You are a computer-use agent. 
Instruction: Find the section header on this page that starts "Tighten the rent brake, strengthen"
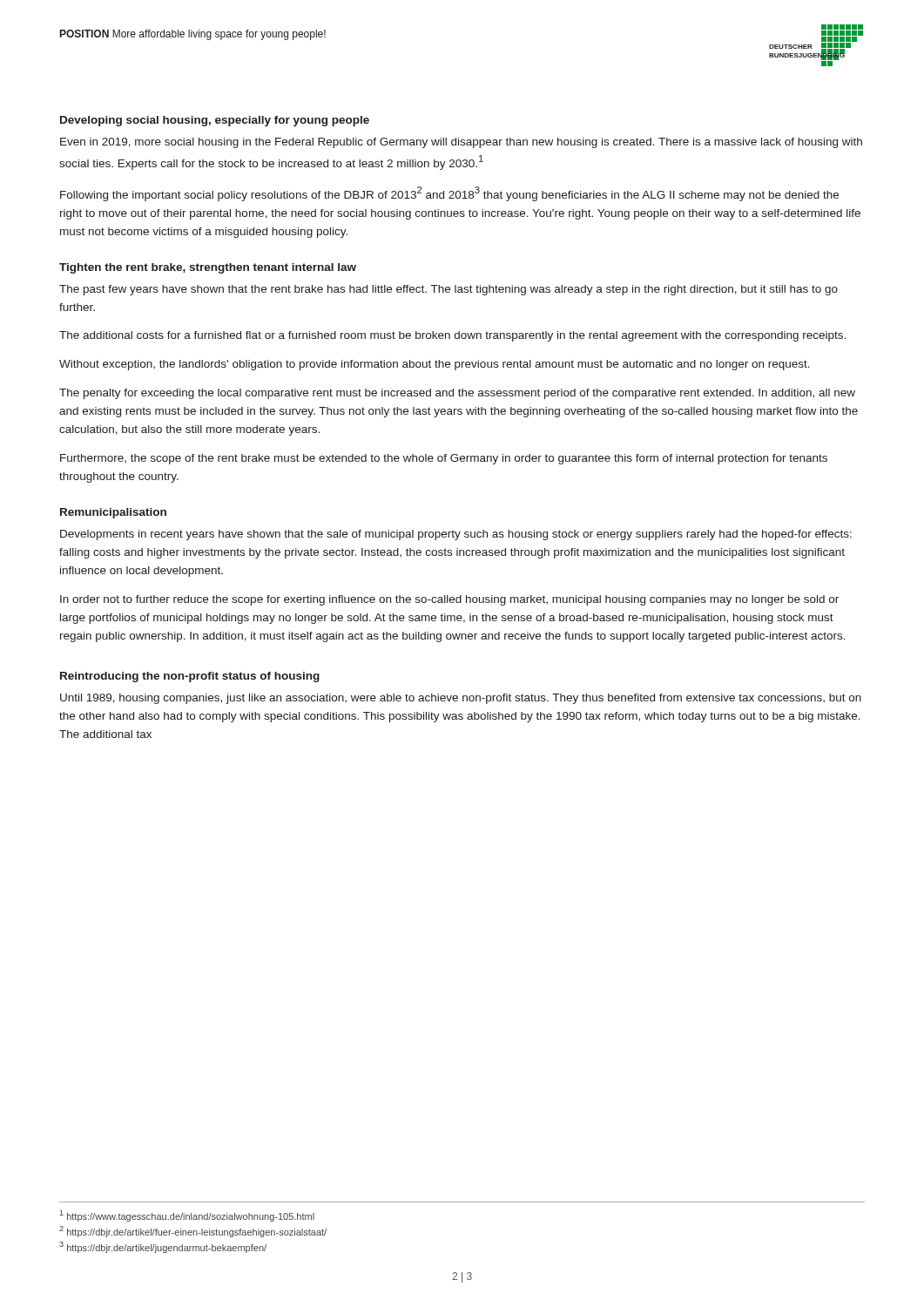pyautogui.click(x=208, y=267)
